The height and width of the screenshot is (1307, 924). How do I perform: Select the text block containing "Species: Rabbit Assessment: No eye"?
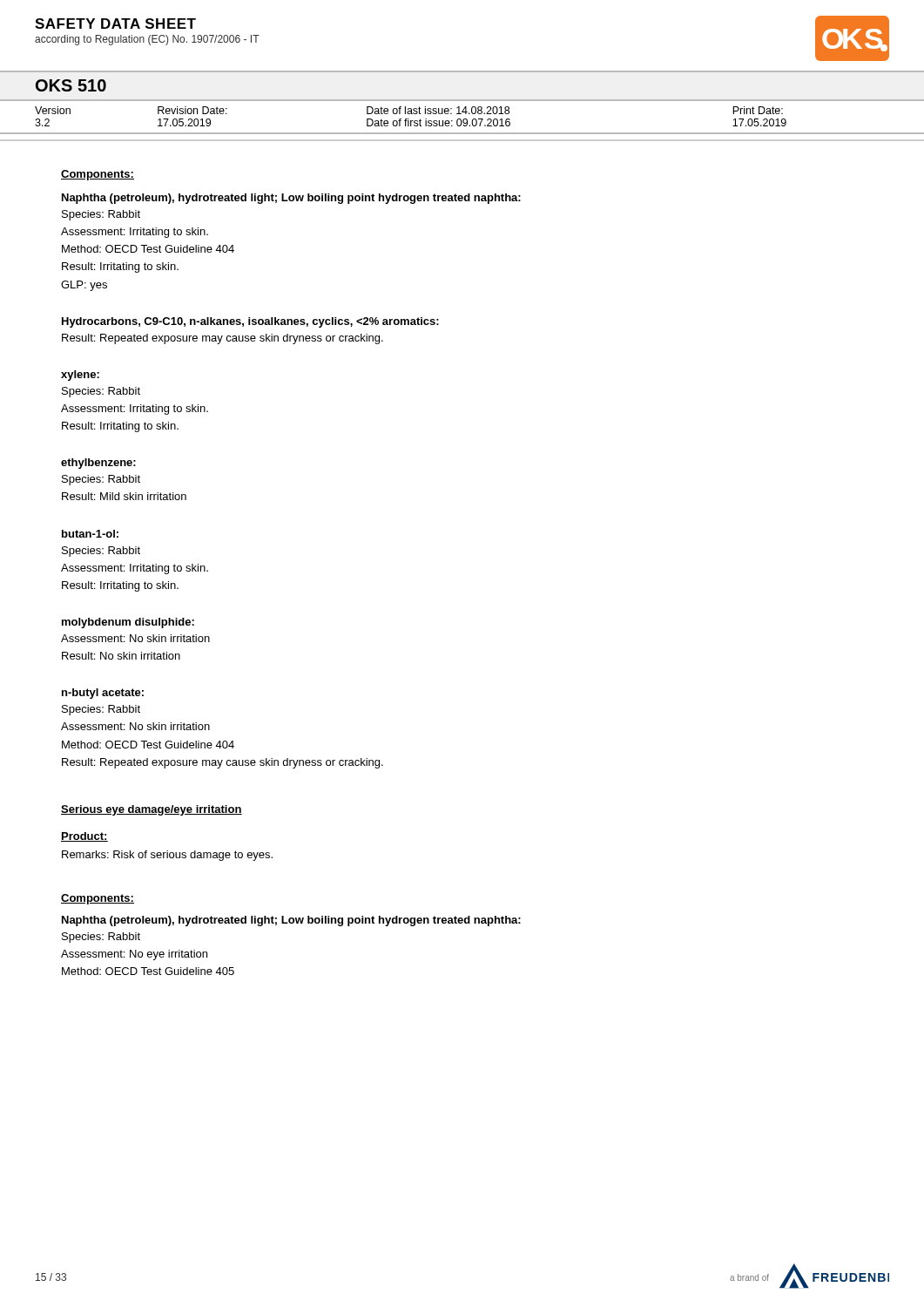click(x=148, y=954)
